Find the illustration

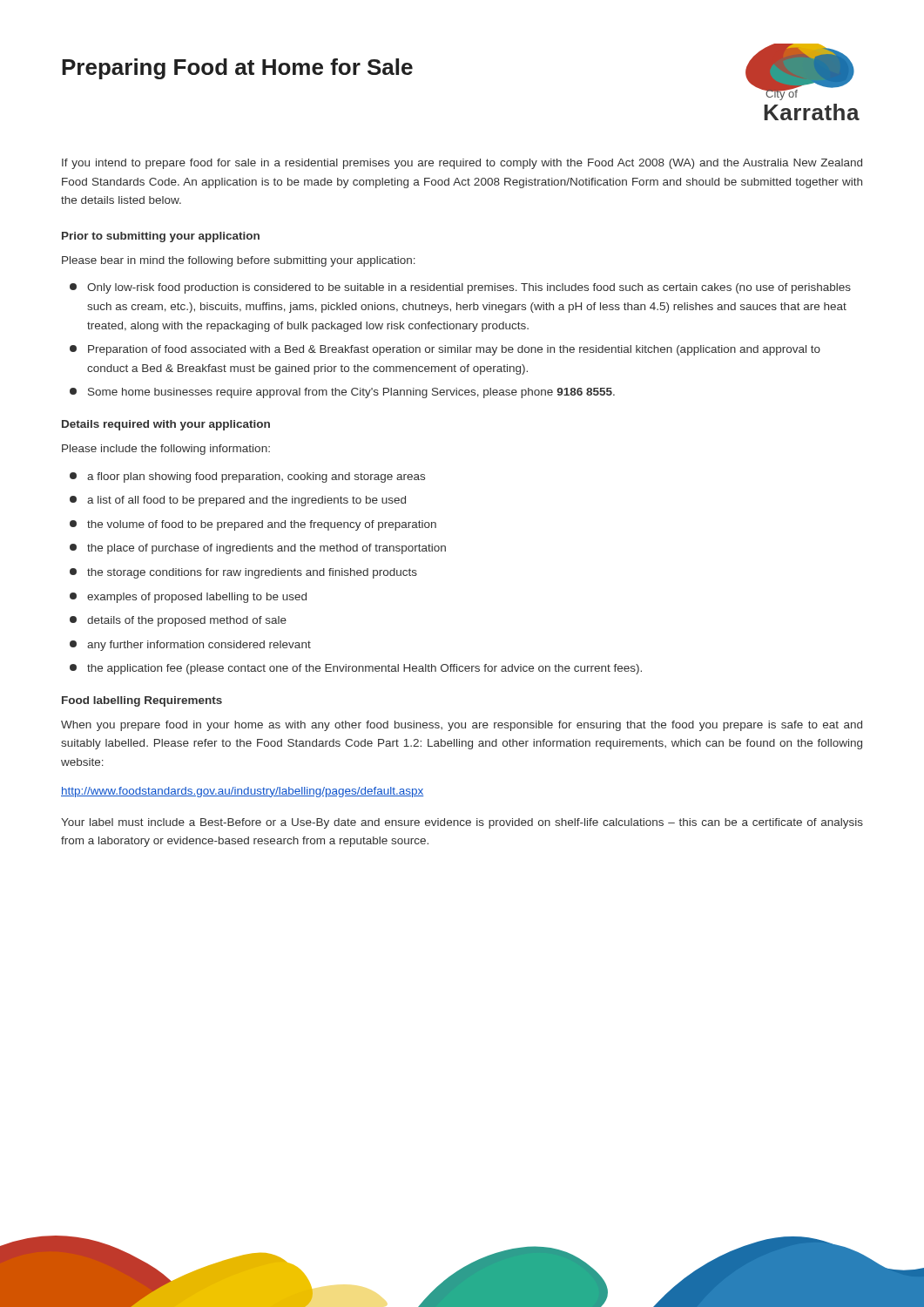tap(462, 1259)
